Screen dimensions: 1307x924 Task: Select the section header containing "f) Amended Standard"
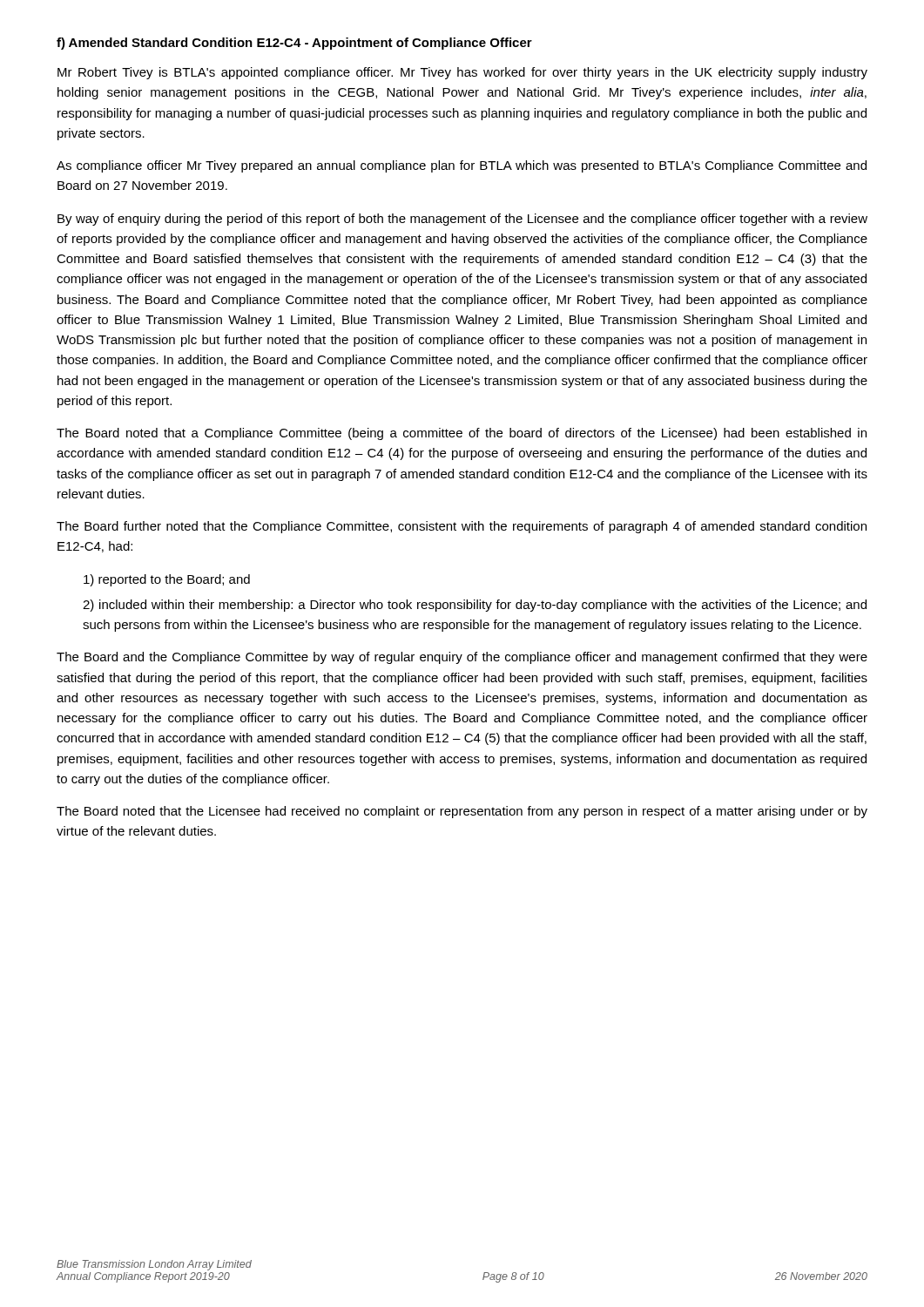tap(294, 42)
